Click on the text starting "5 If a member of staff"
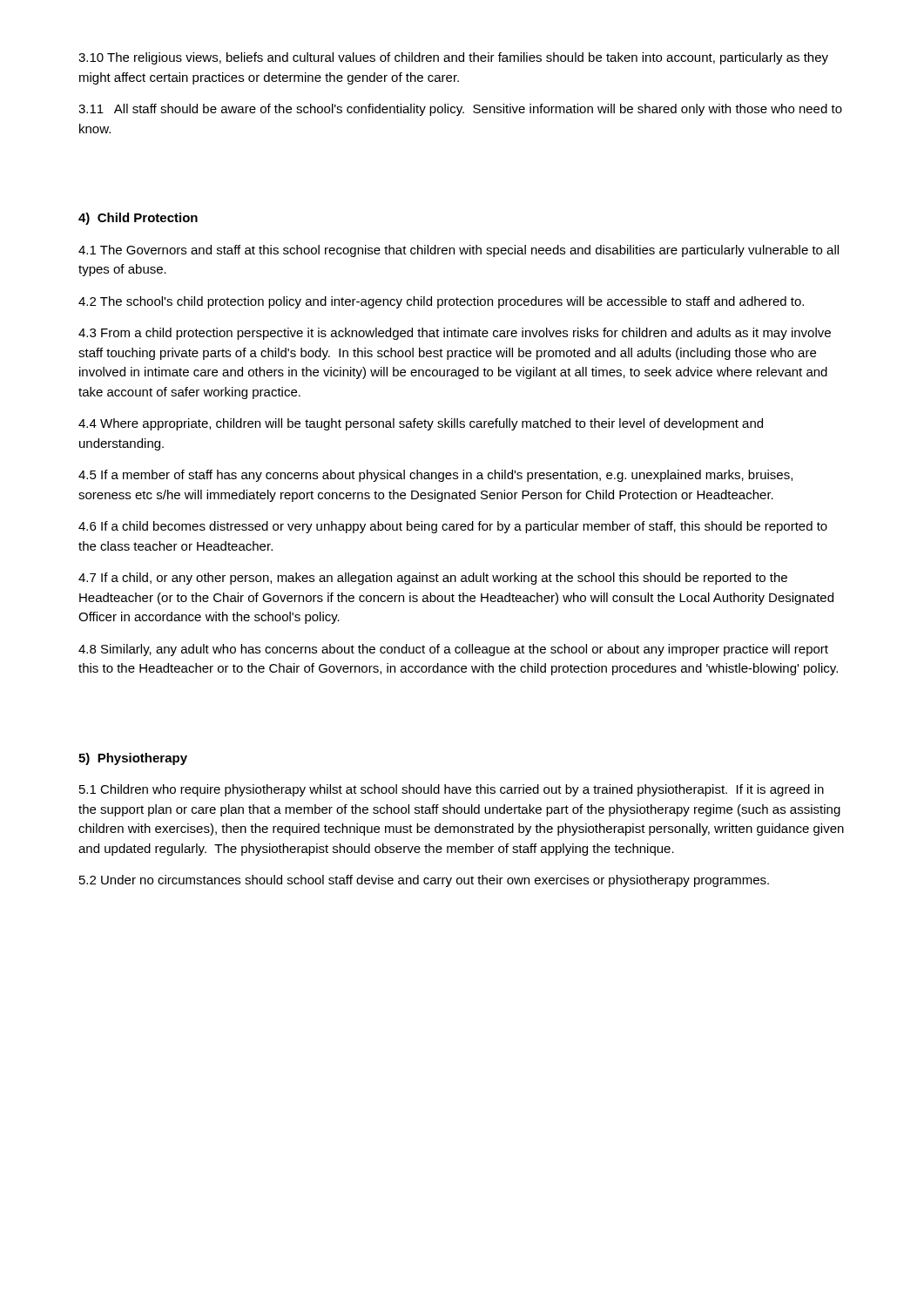This screenshot has width=924, height=1307. 436,484
